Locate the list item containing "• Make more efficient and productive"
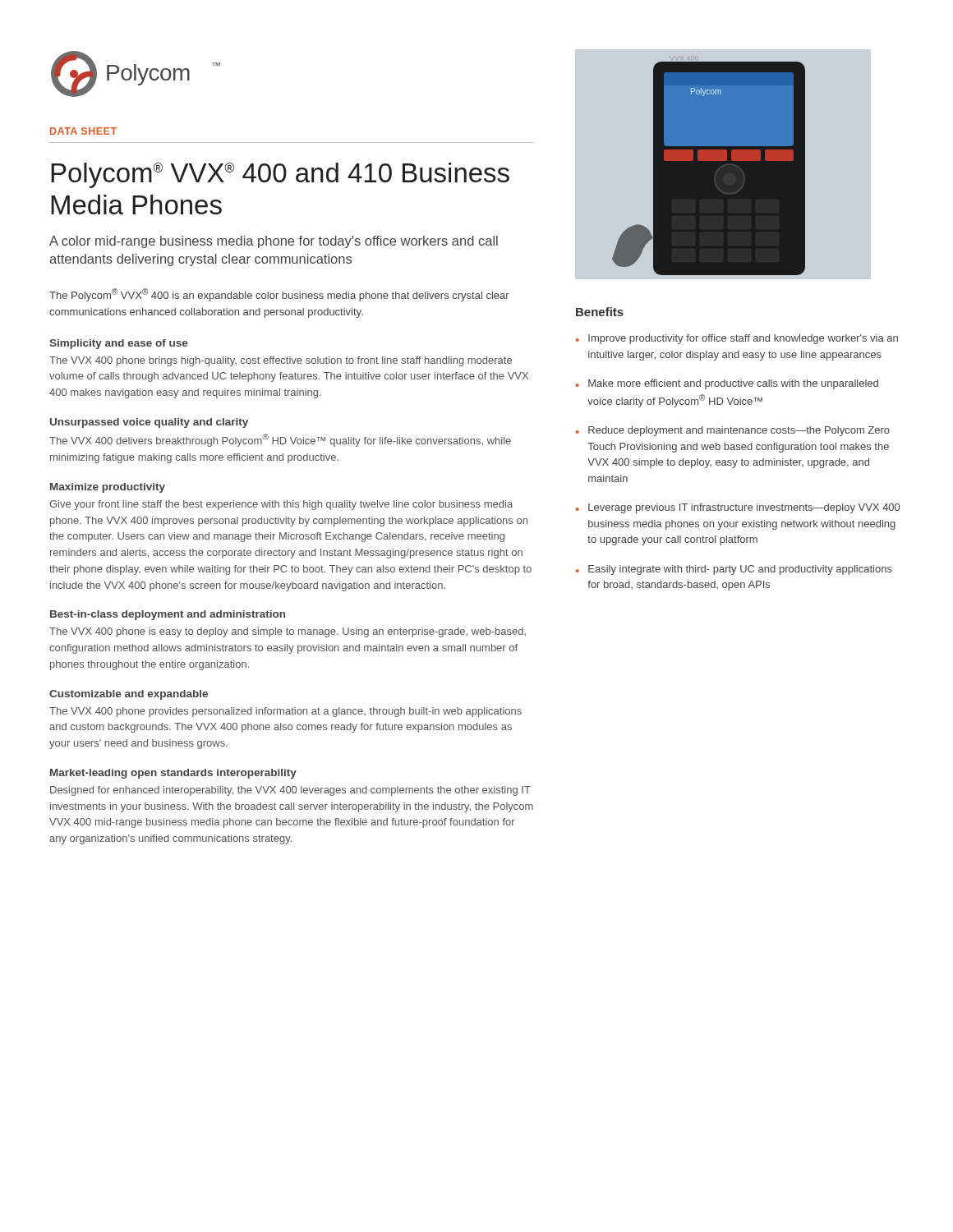 coord(739,392)
